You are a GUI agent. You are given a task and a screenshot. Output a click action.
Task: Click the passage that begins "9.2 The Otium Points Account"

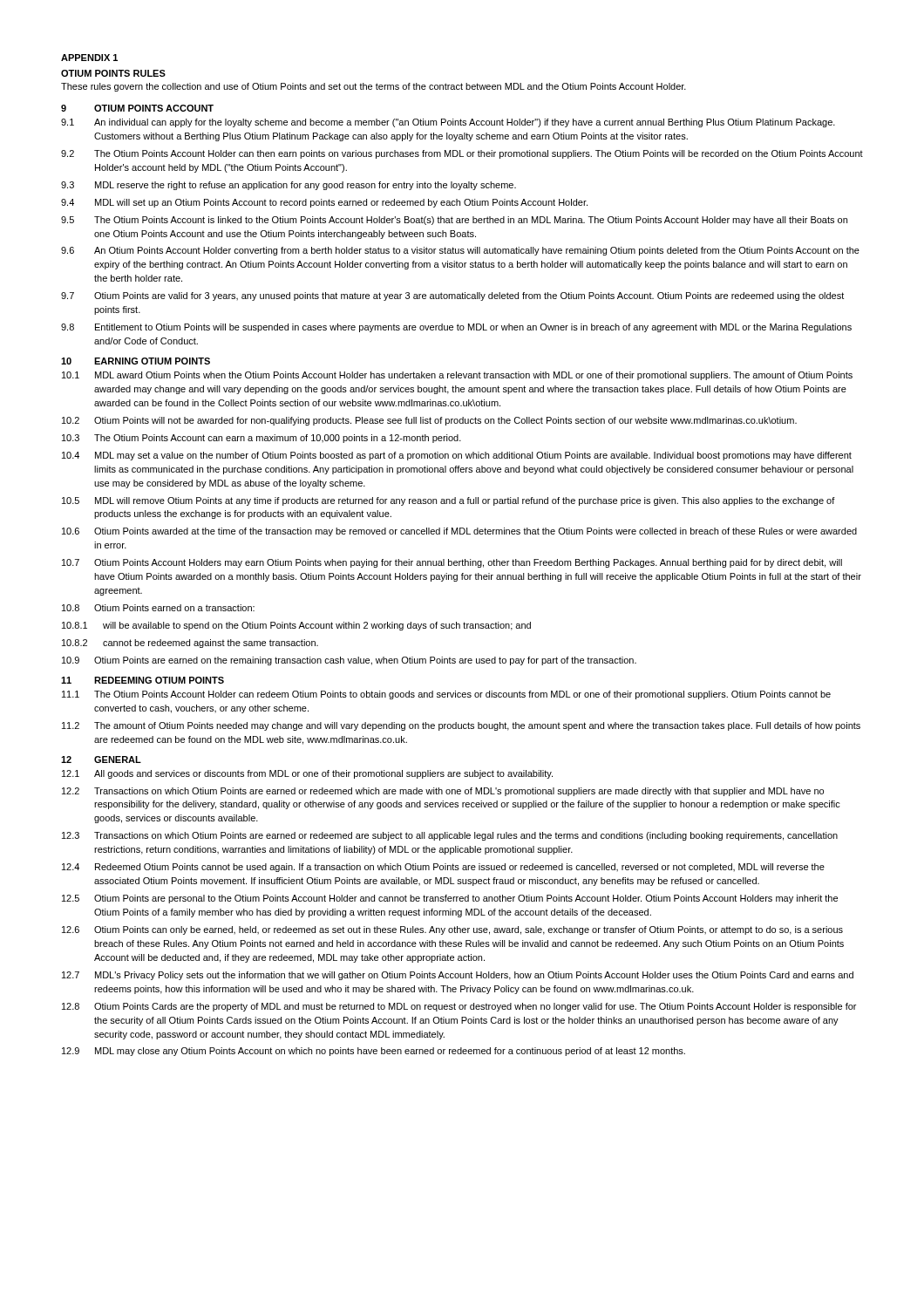[462, 161]
